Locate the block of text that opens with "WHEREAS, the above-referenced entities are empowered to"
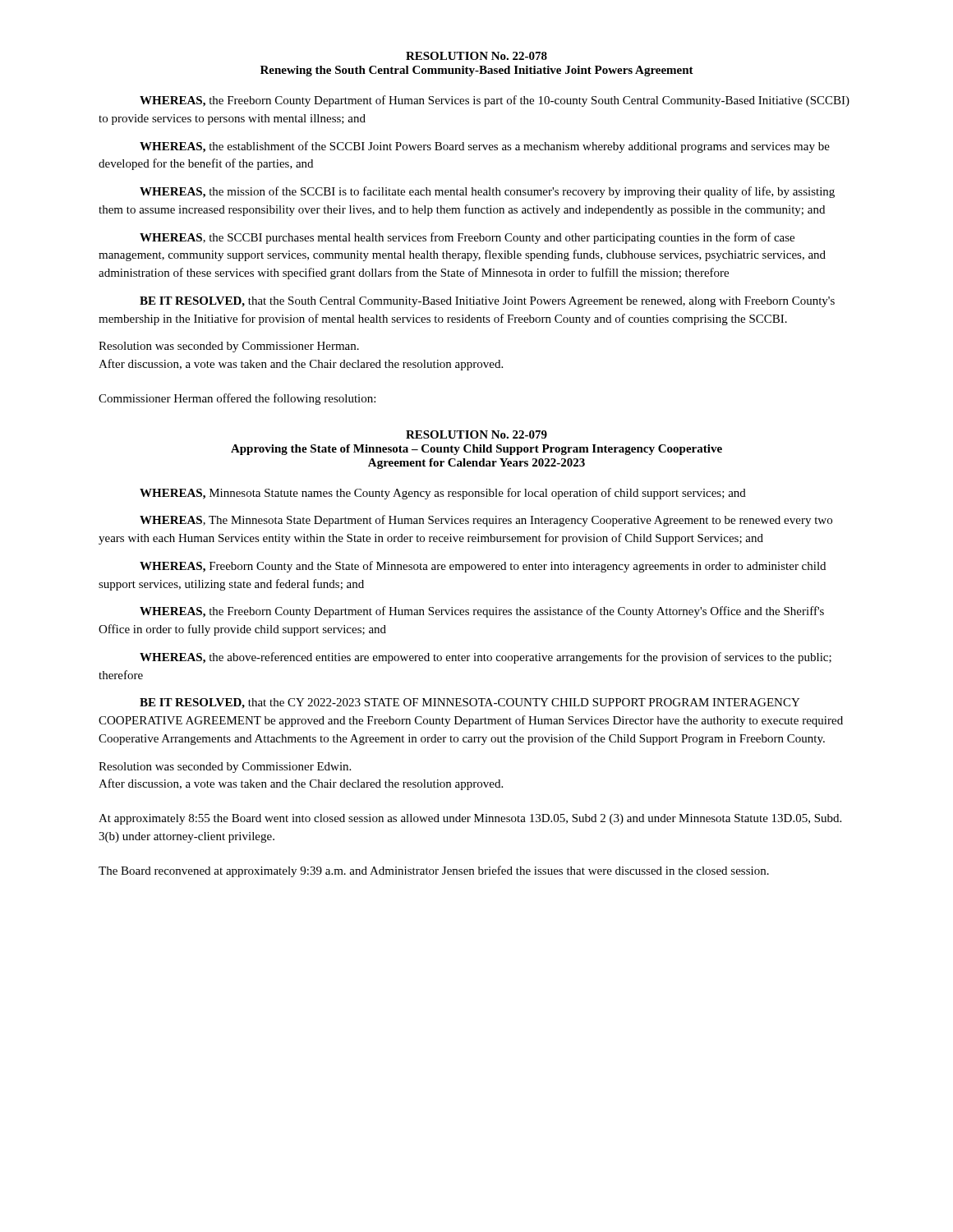This screenshot has height=1232, width=953. (465, 666)
